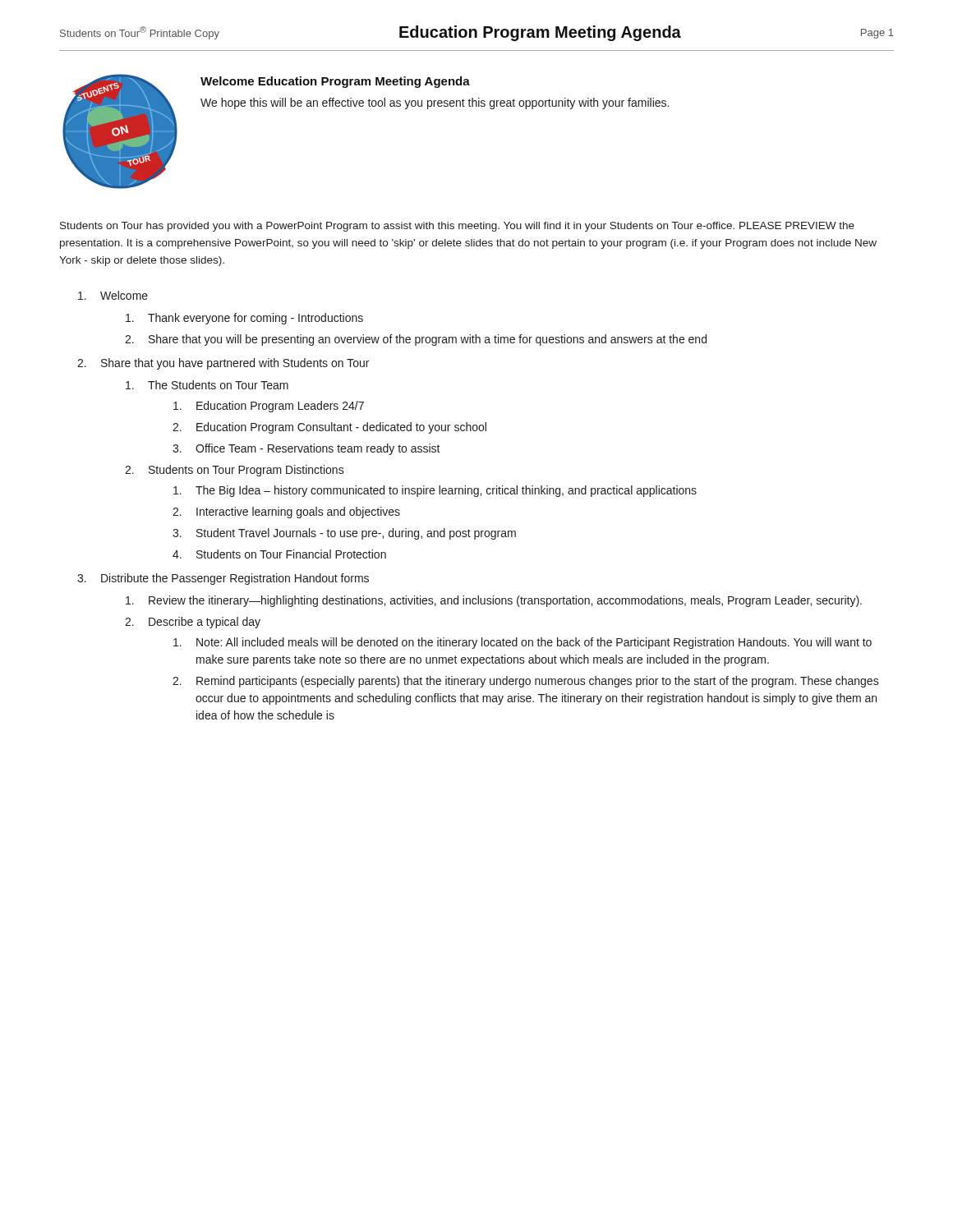Image resolution: width=953 pixels, height=1232 pixels.
Task: Locate the list item that reads "Interactive learning goals and objectives"
Action: coord(298,511)
